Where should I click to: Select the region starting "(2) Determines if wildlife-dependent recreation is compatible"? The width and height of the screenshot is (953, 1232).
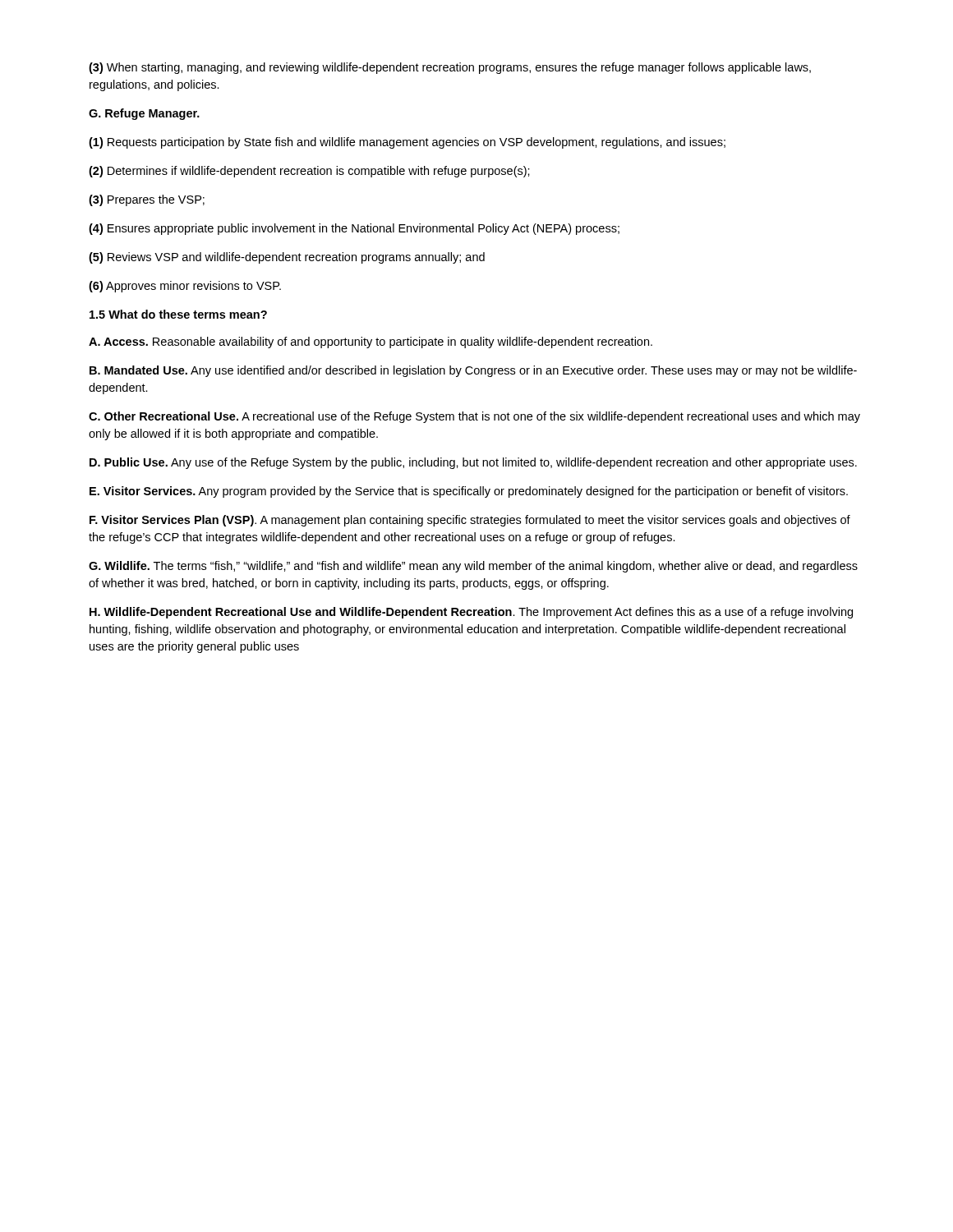[310, 171]
